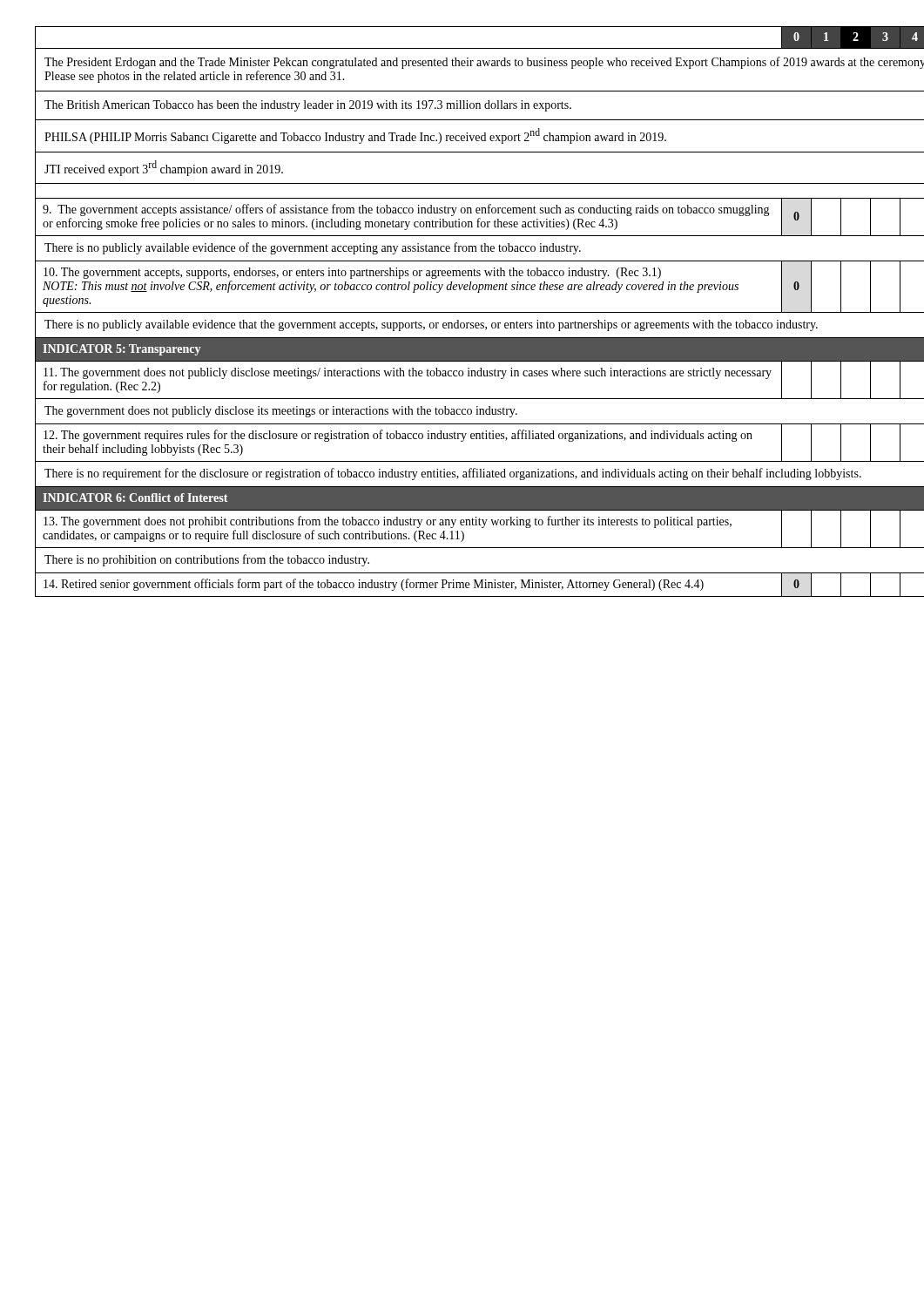Select the section header that reads "INDICATOR 5: Transparency"
924x1307 pixels.
coord(480,350)
